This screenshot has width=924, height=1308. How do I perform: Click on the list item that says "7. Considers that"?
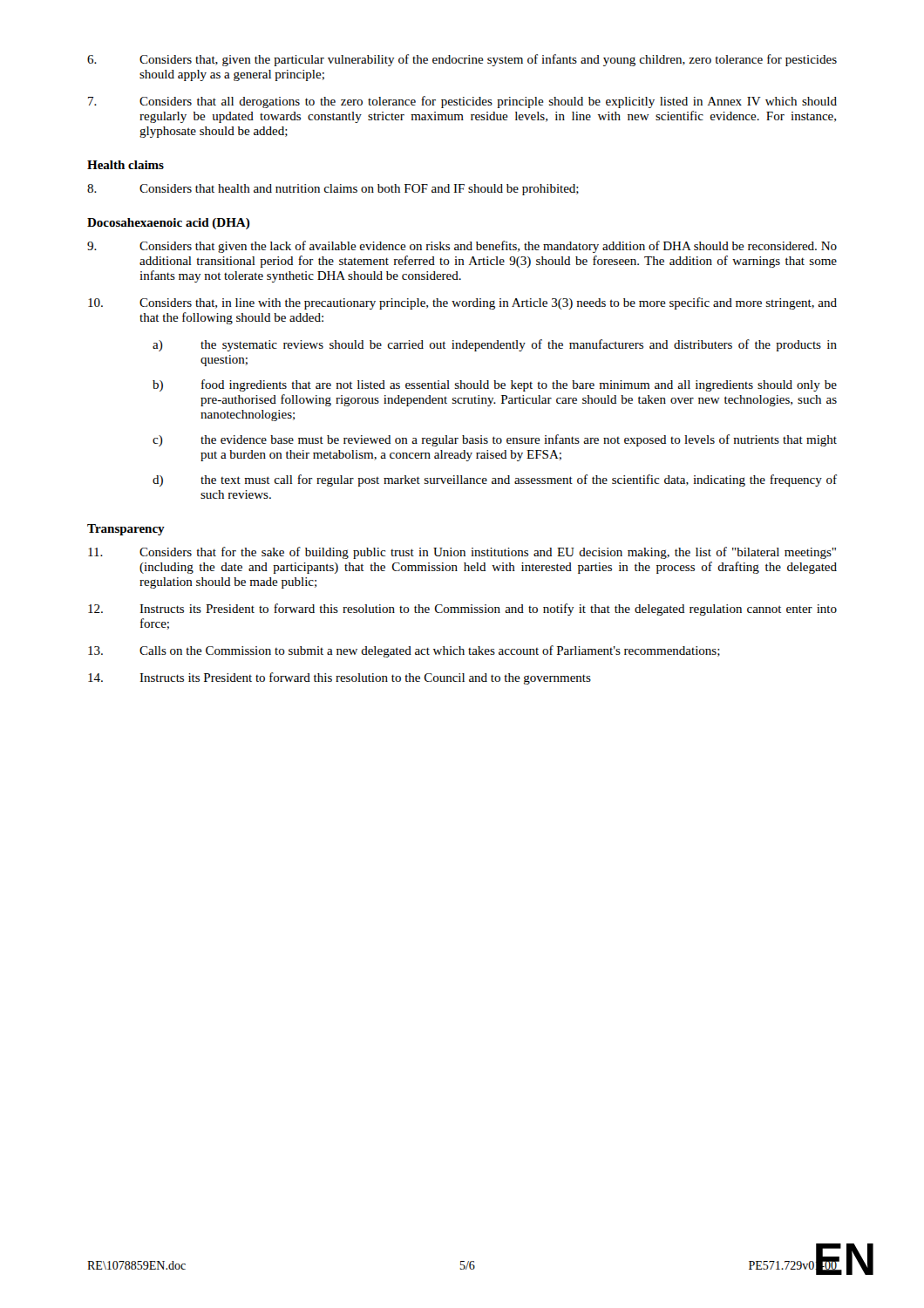pos(462,116)
